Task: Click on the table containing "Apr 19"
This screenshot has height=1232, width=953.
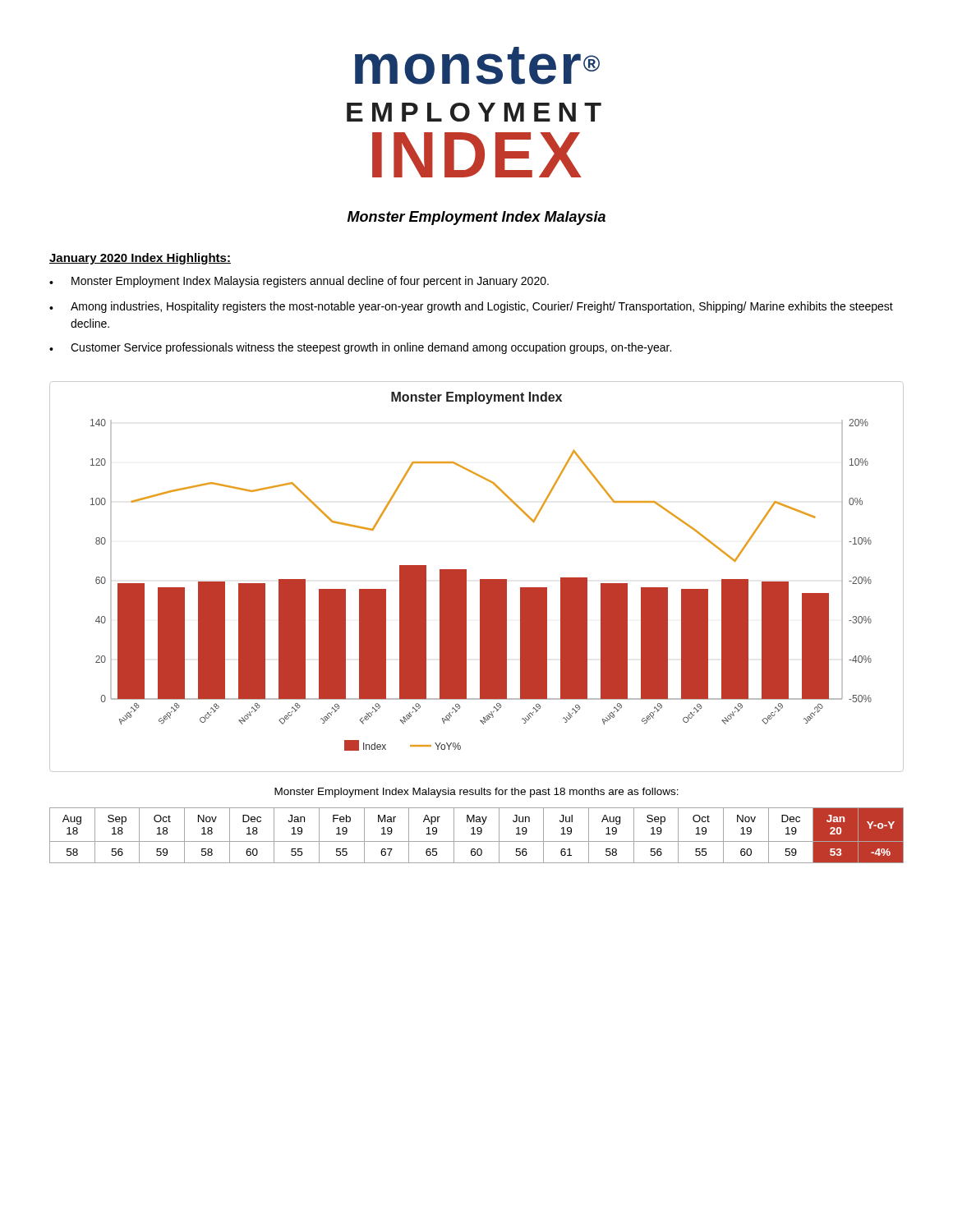Action: click(476, 835)
